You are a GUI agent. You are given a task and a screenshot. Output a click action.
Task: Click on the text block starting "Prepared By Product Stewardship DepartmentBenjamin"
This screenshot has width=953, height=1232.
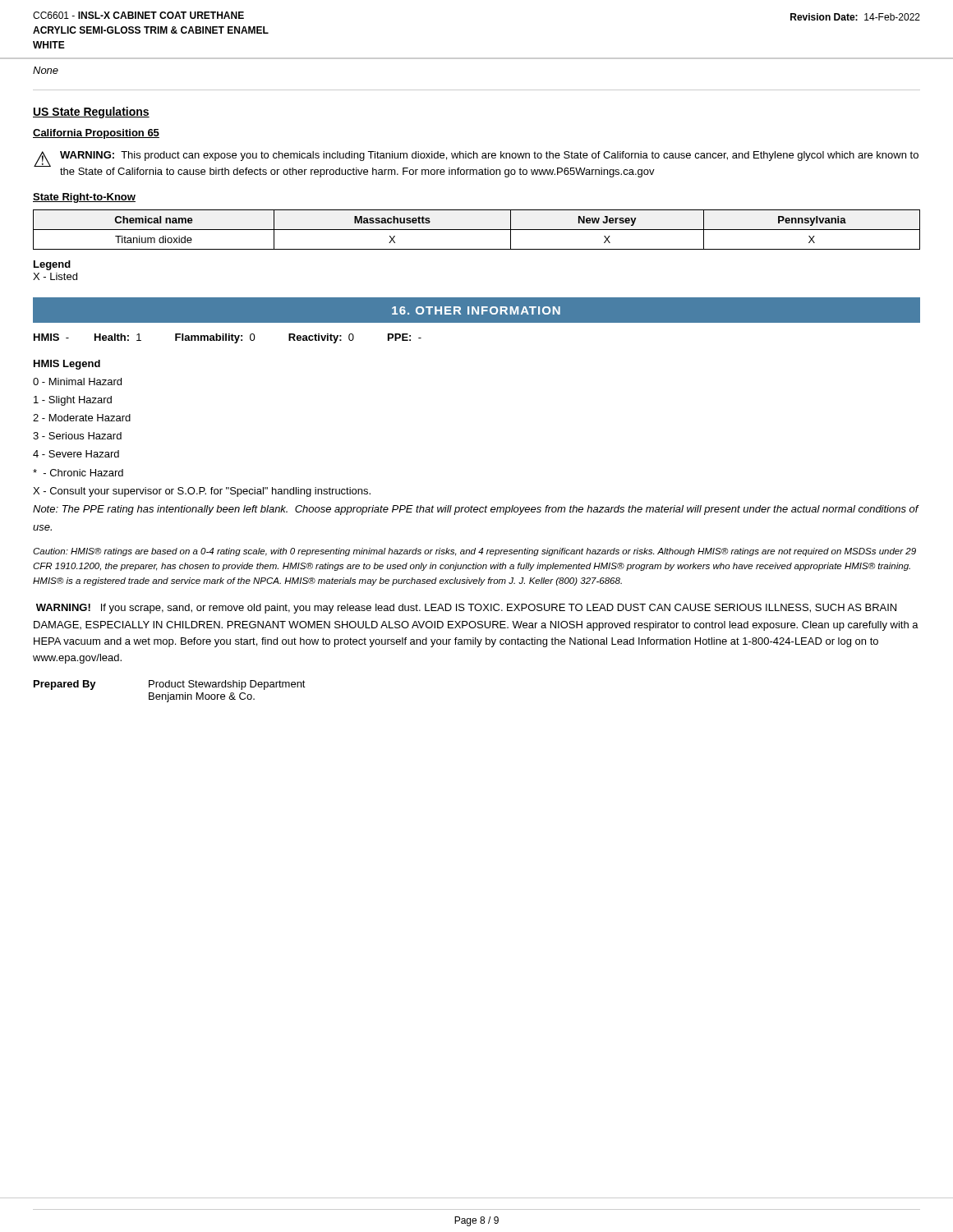click(169, 690)
